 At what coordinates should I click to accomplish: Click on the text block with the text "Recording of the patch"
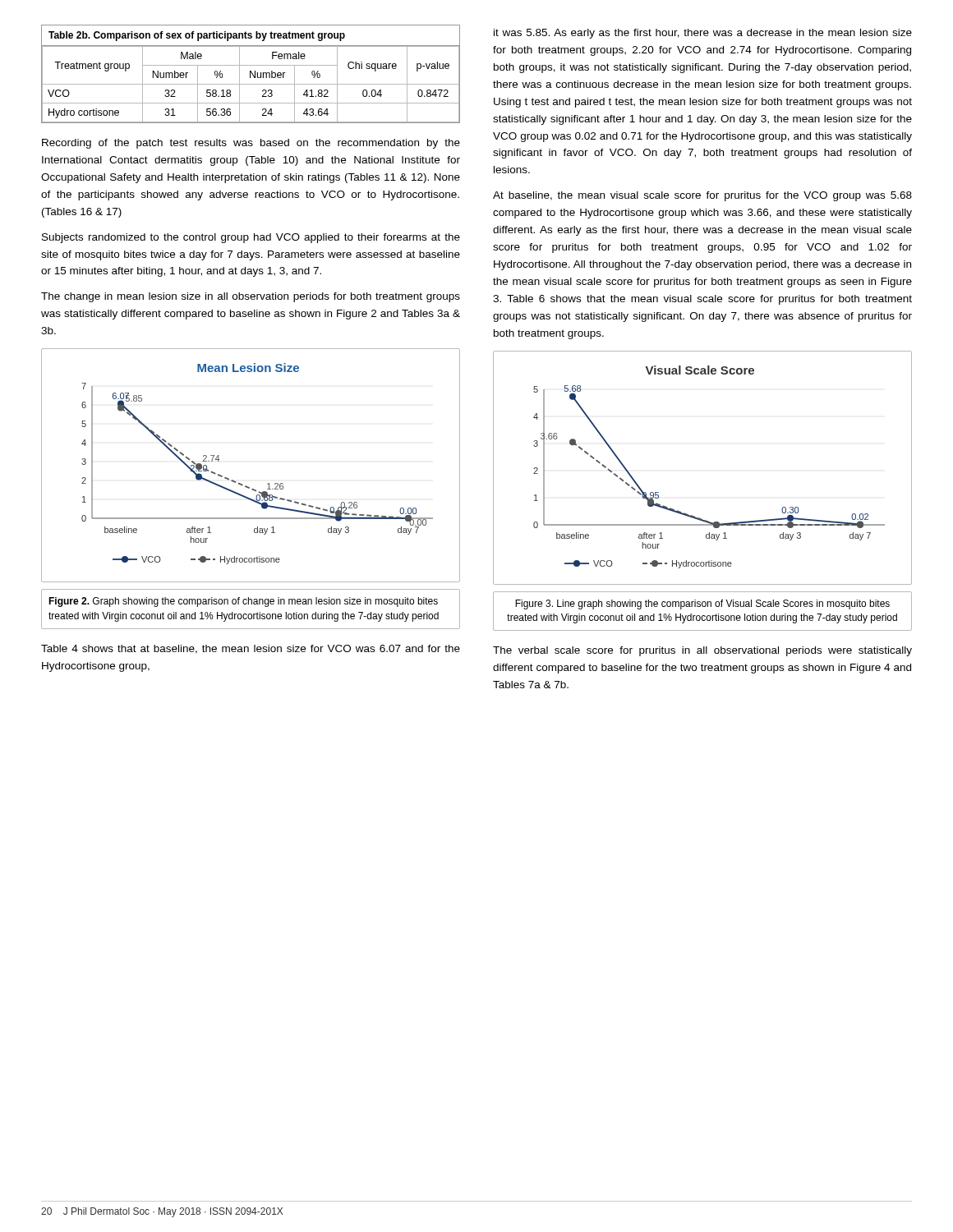[251, 177]
